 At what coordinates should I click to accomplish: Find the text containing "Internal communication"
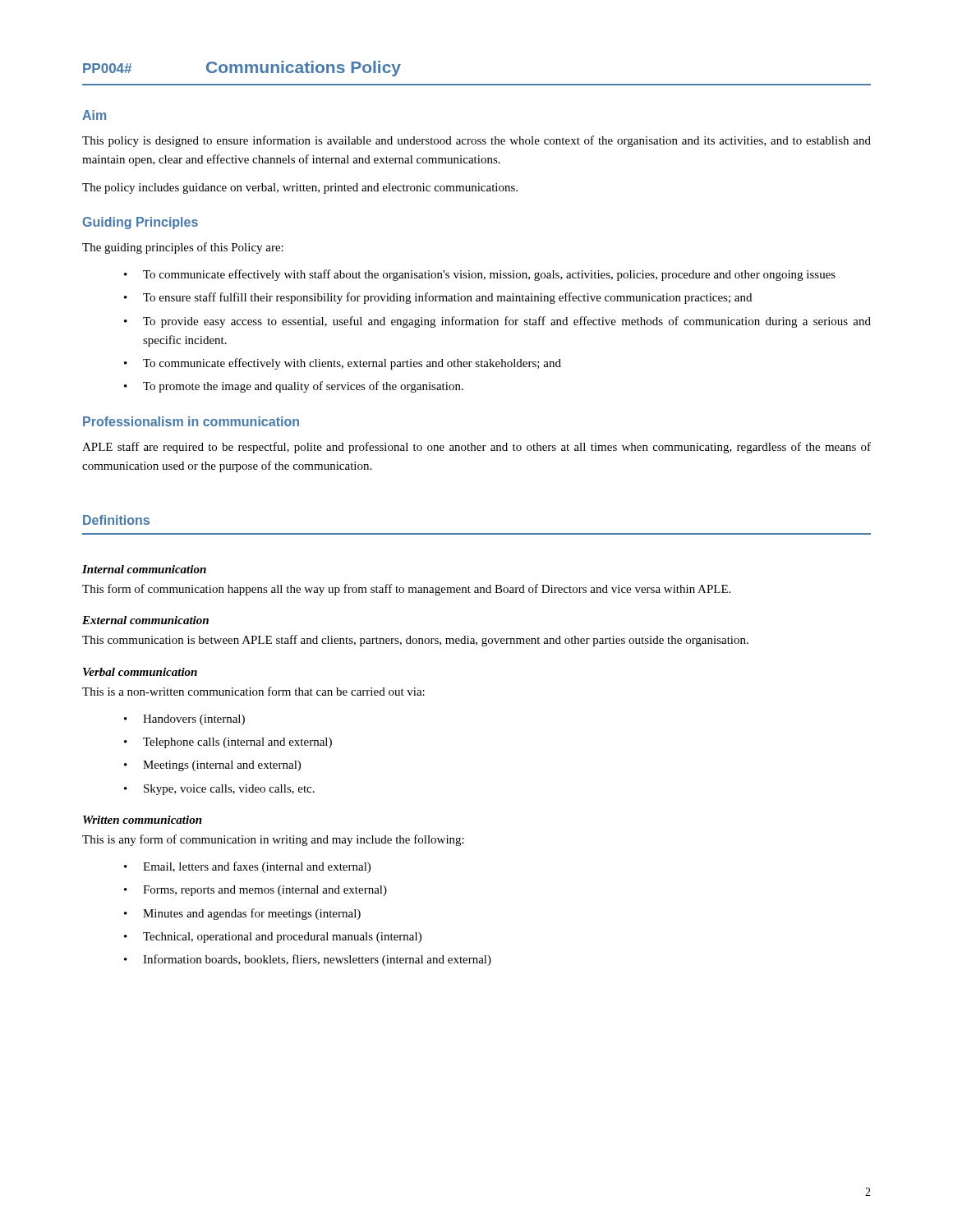(x=144, y=569)
